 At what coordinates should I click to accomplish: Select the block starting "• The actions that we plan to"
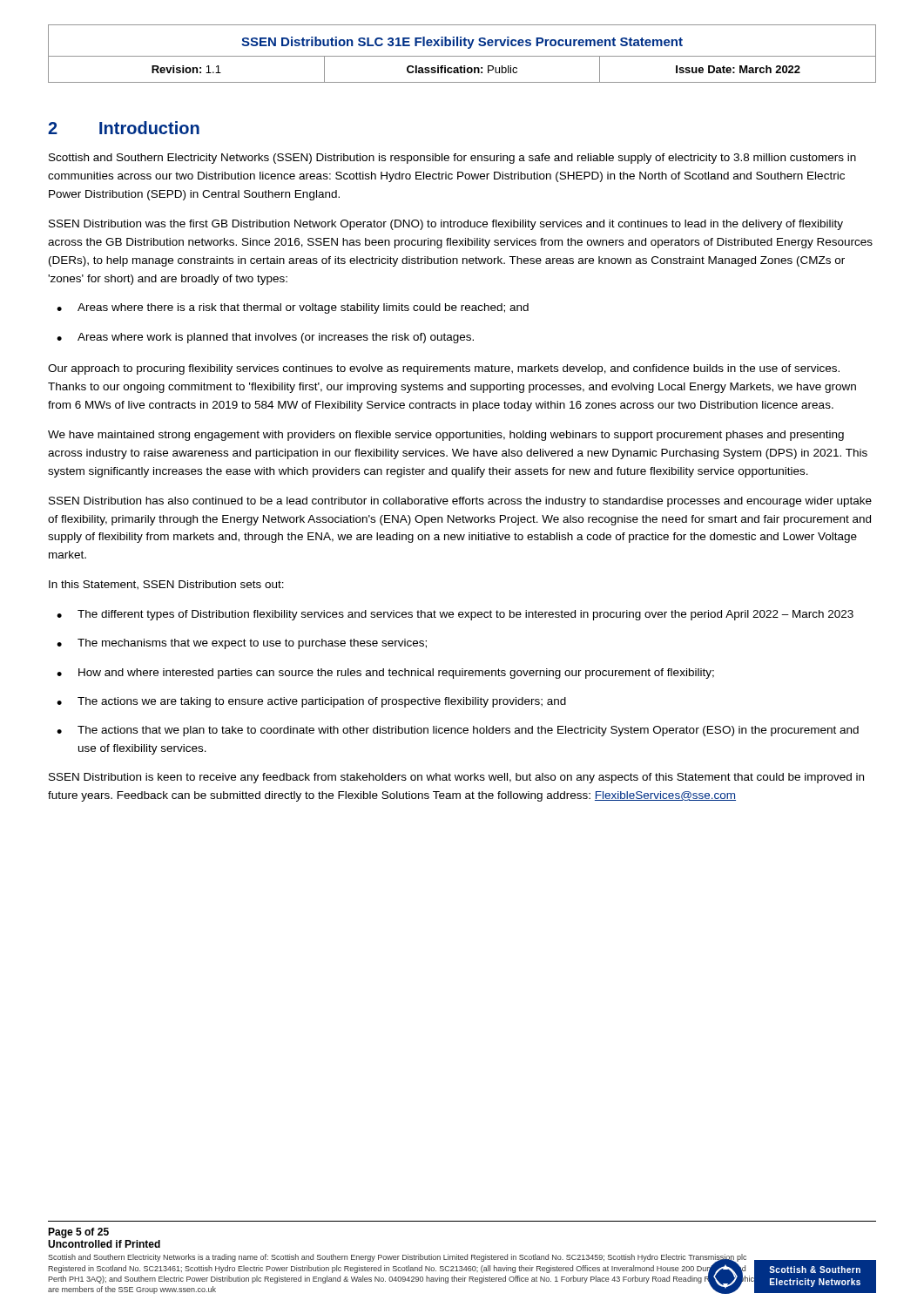pos(466,740)
